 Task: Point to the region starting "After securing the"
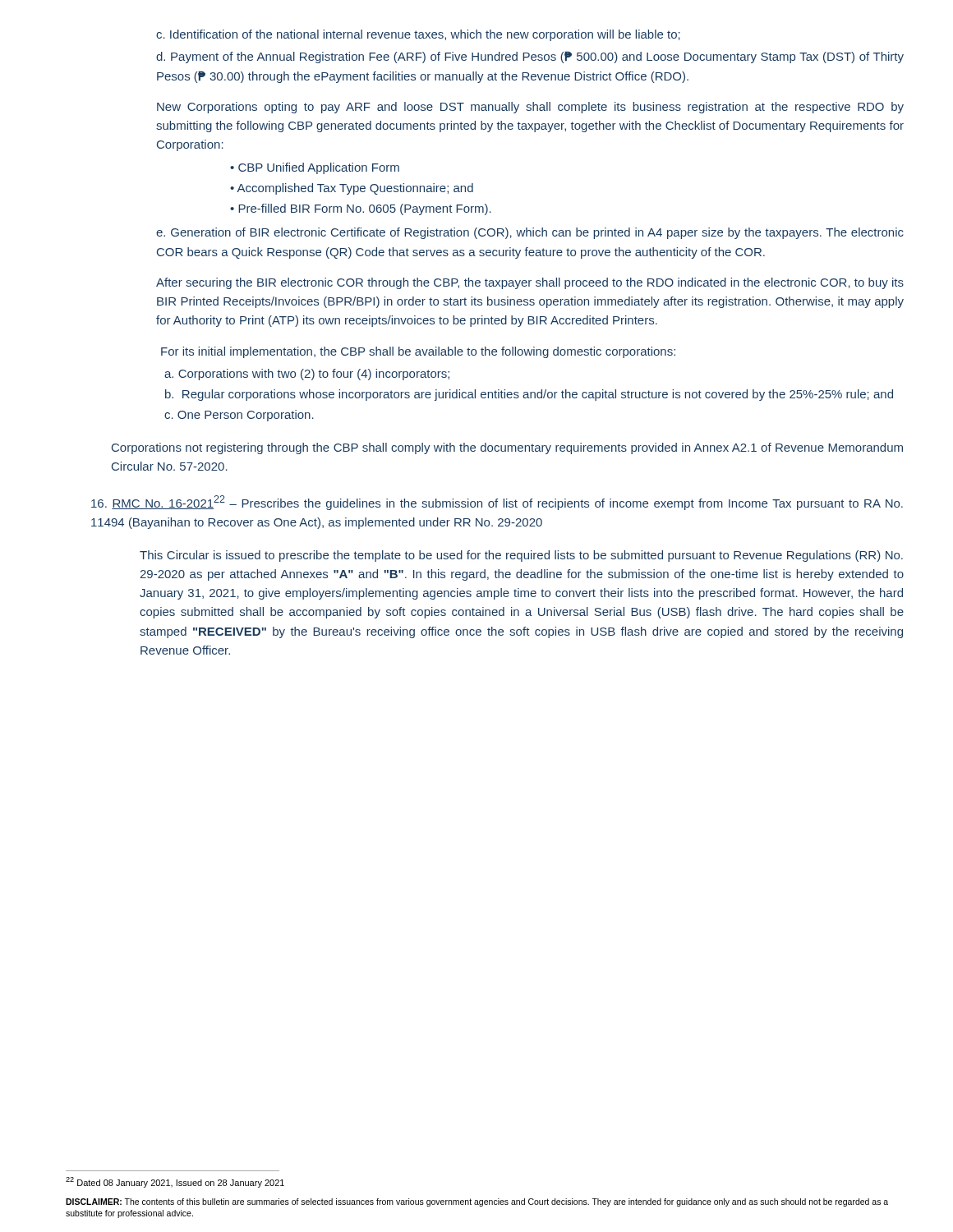[x=530, y=301]
